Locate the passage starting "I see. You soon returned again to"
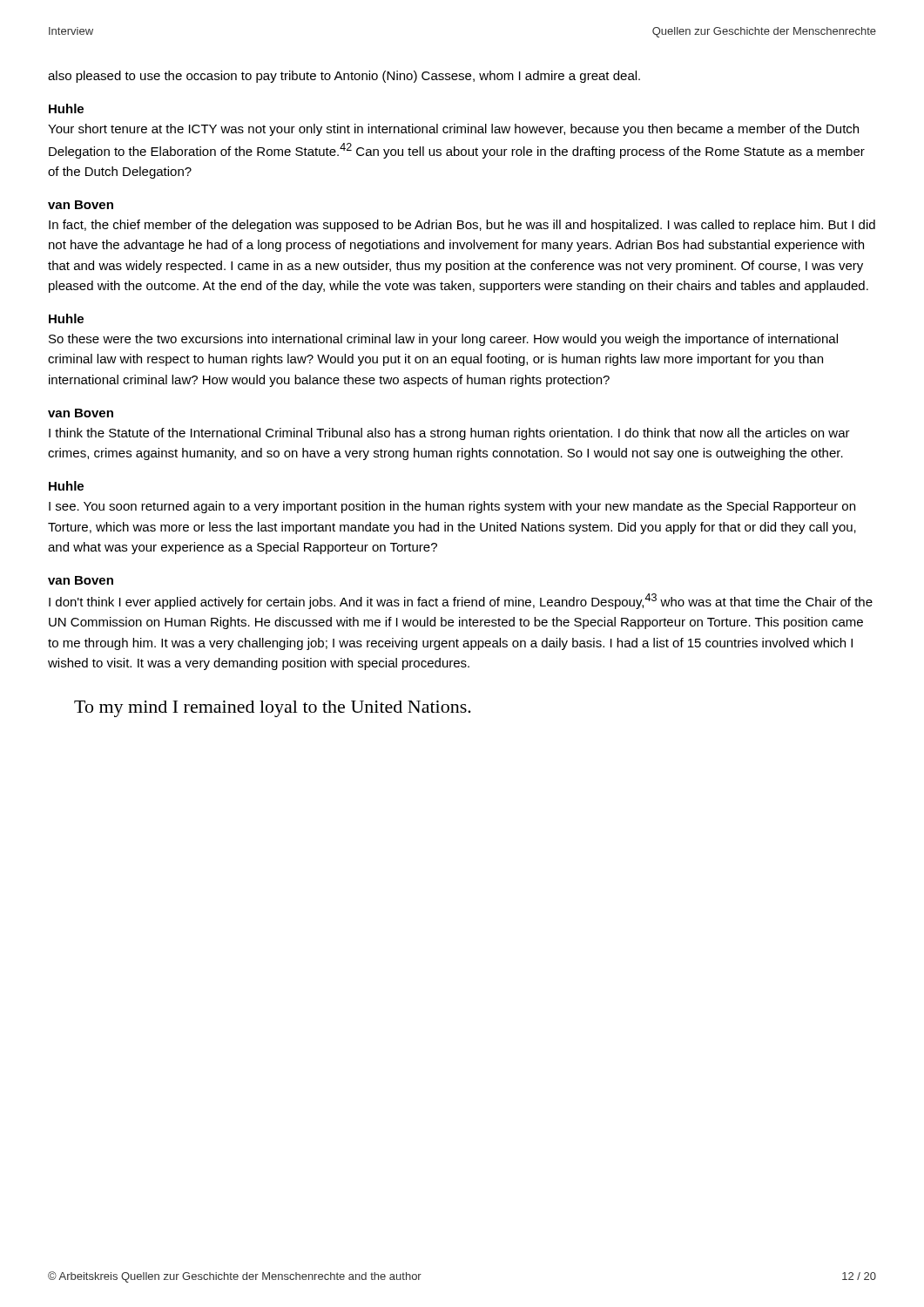Screen dimensions: 1307x924 tap(452, 526)
